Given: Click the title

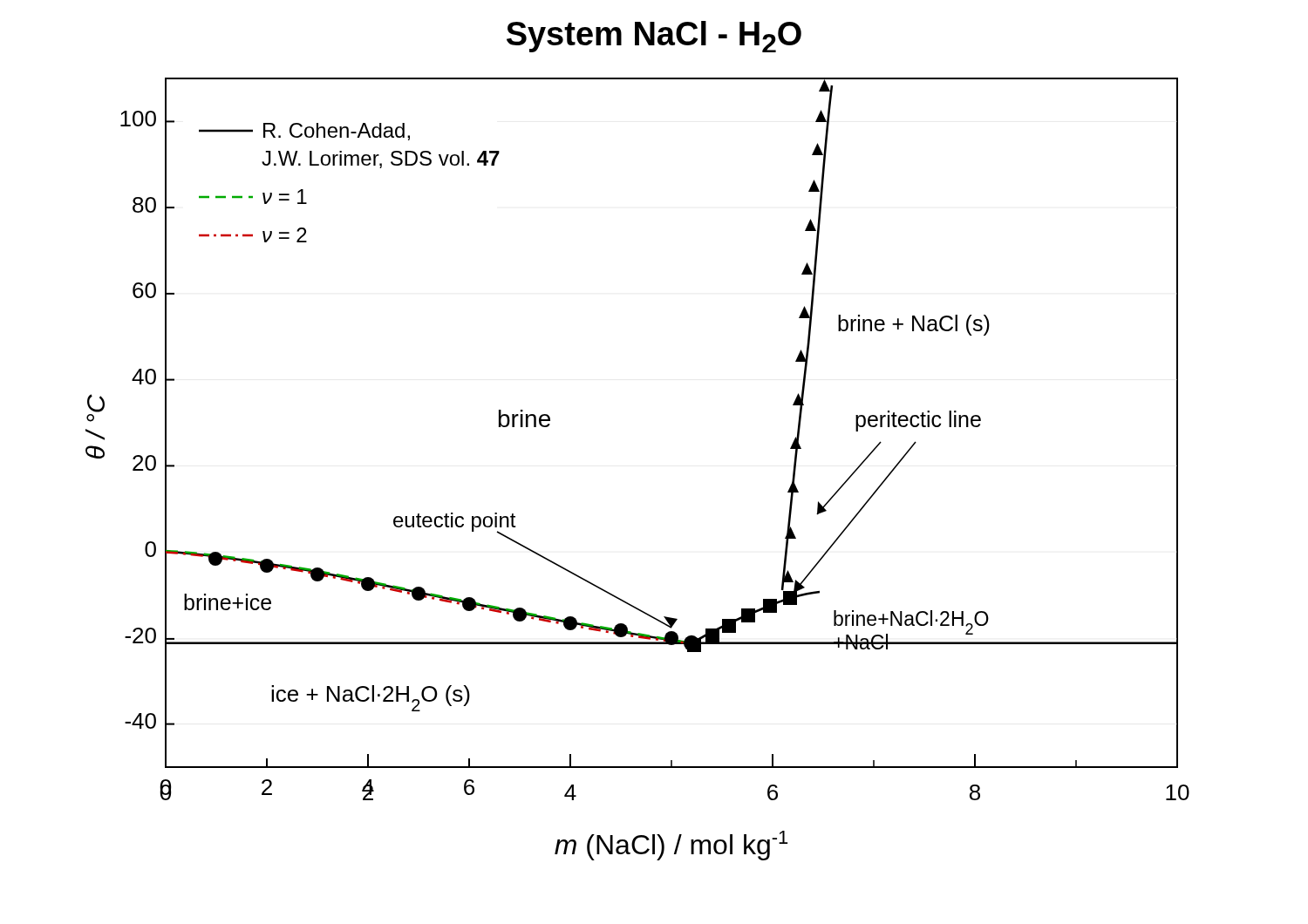Looking at the screenshot, I should point(654,37).
